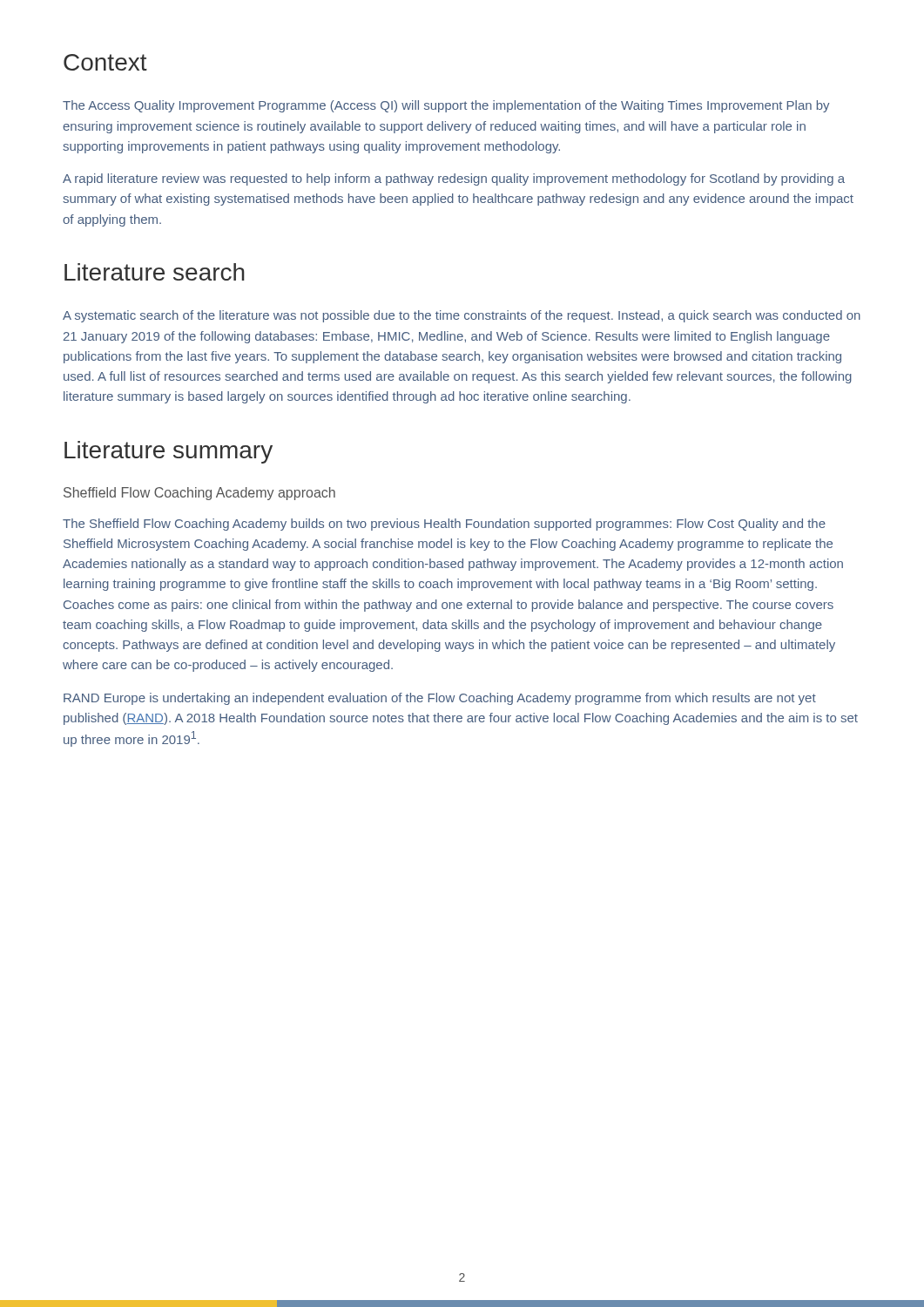The height and width of the screenshot is (1307, 924).
Task: Click on the element starting "A rapid literature review was"
Action: [x=462, y=199]
